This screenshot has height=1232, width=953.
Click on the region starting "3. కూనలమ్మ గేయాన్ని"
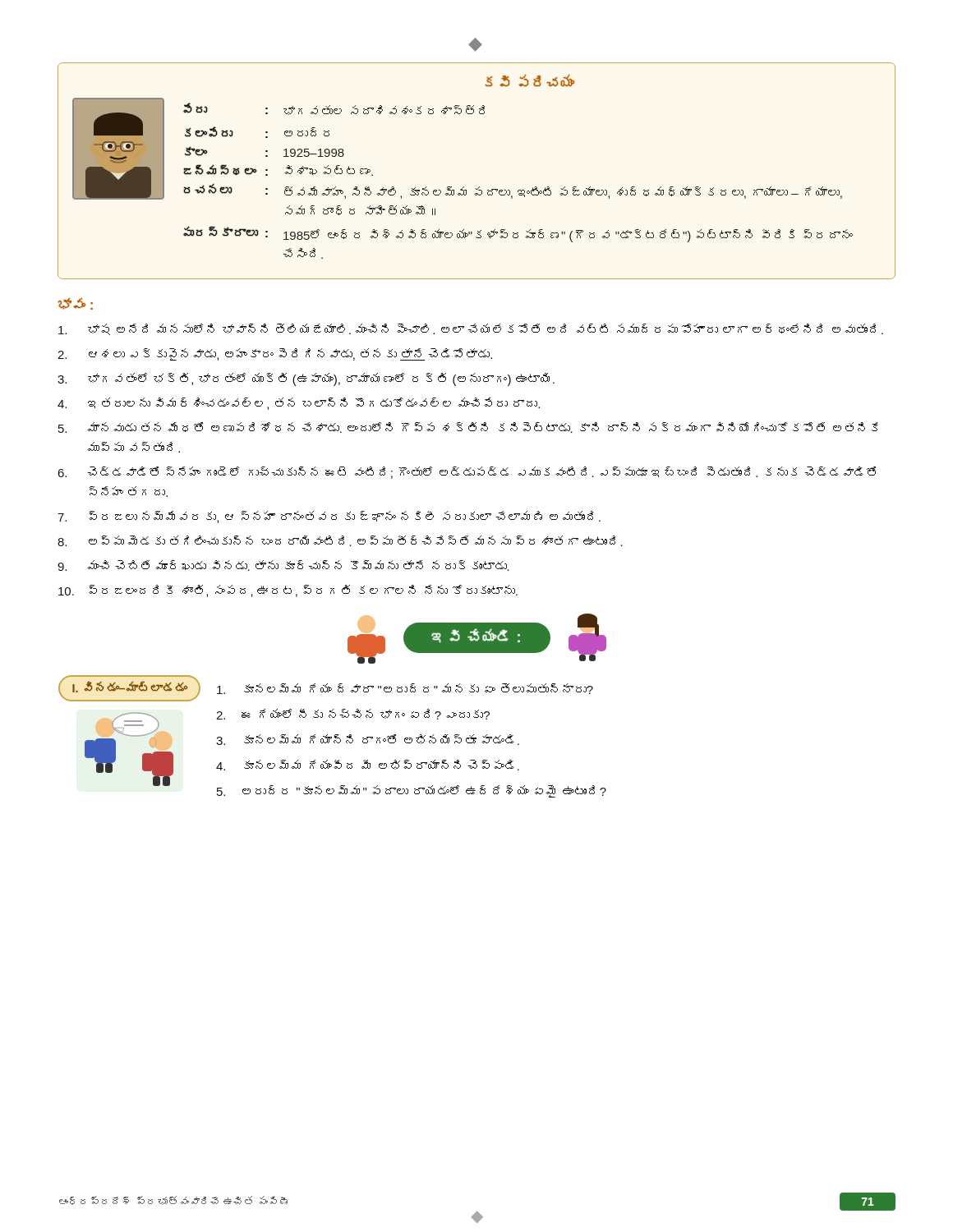click(x=368, y=740)
